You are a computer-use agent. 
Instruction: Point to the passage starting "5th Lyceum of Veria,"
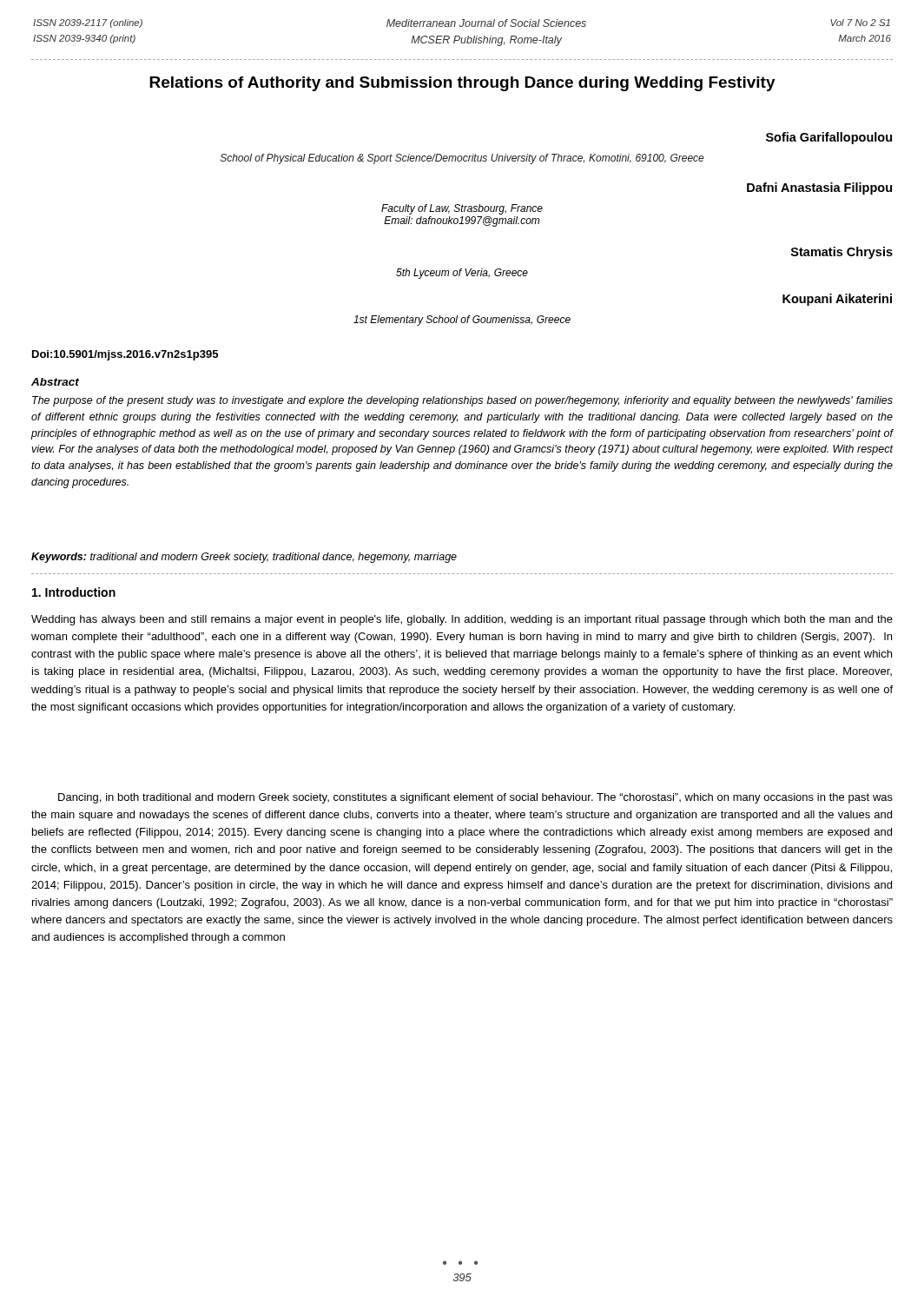pyautogui.click(x=462, y=273)
